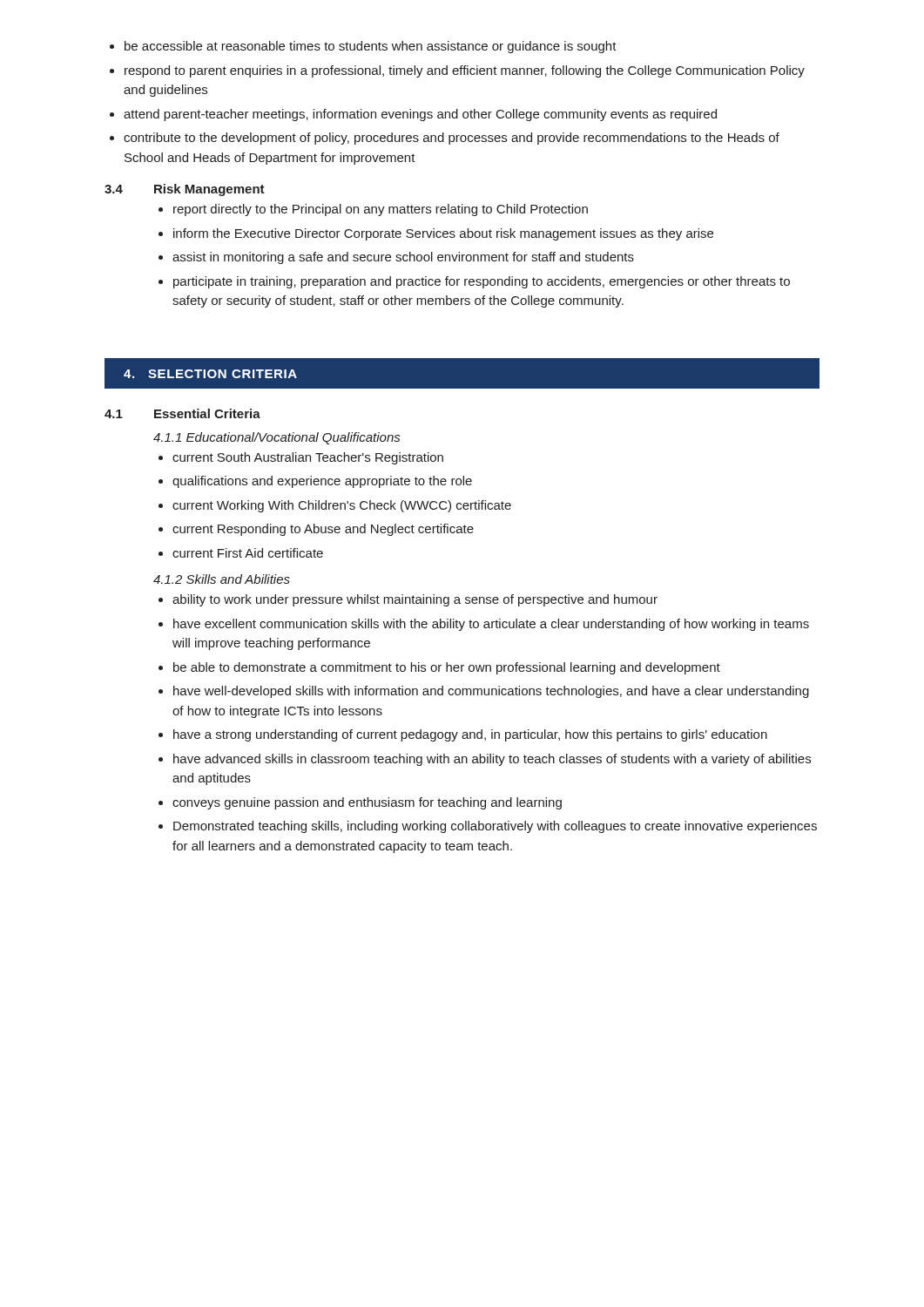
Task: Click the passage that begins "current South Australian"
Action: click(486, 505)
